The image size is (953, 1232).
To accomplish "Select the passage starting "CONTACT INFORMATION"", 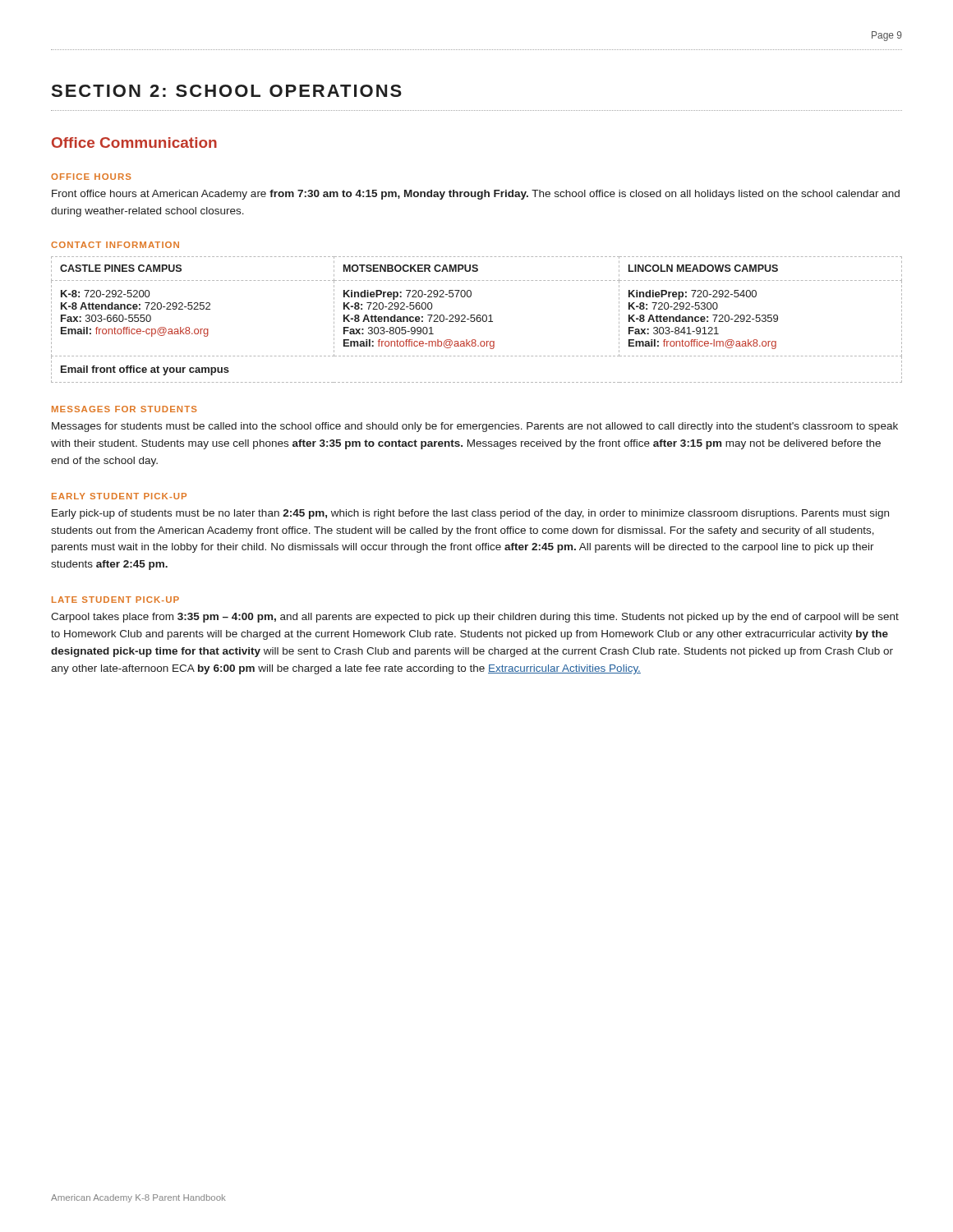I will (x=116, y=245).
